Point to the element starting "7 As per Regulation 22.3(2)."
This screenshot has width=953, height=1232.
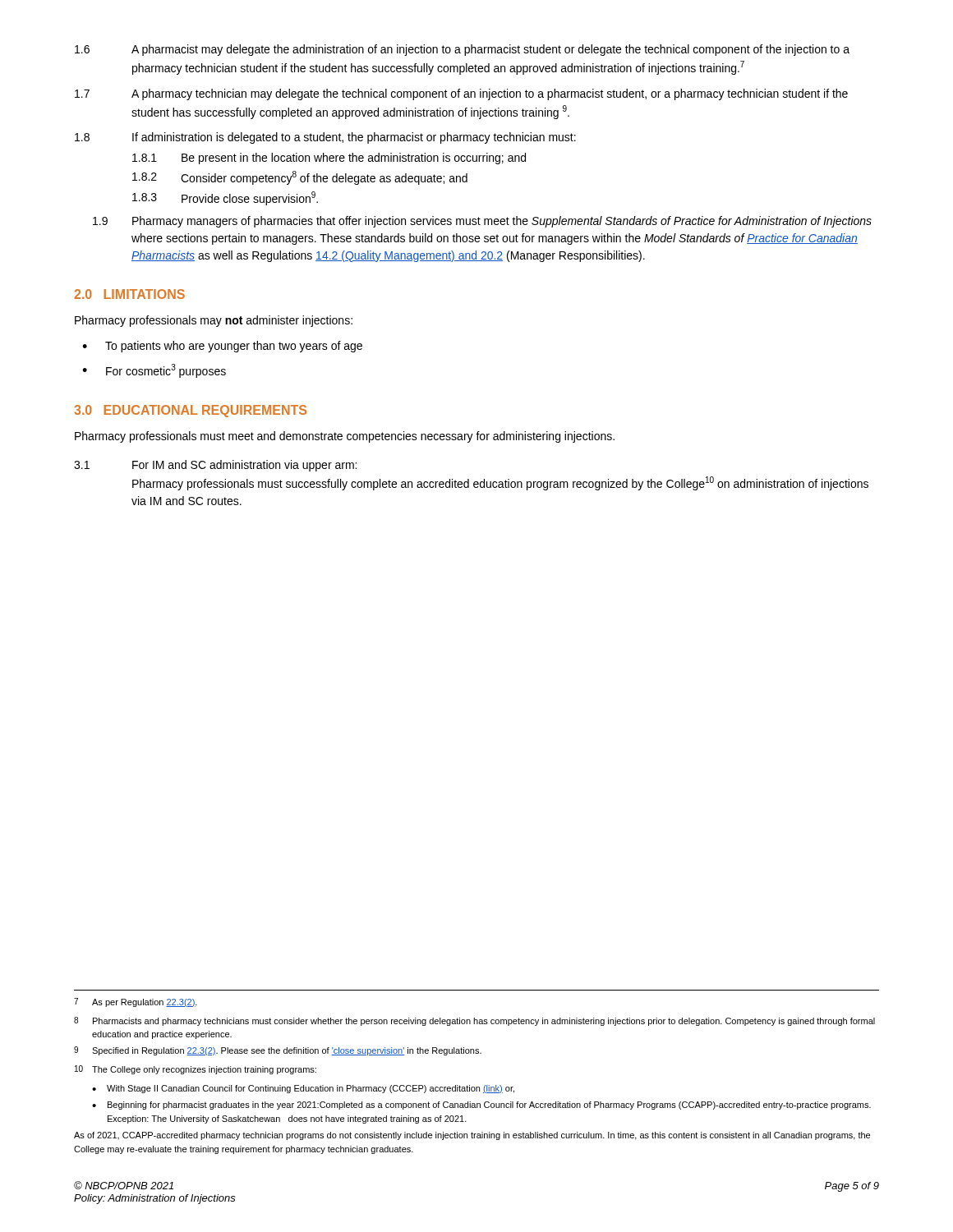pyautogui.click(x=136, y=1003)
